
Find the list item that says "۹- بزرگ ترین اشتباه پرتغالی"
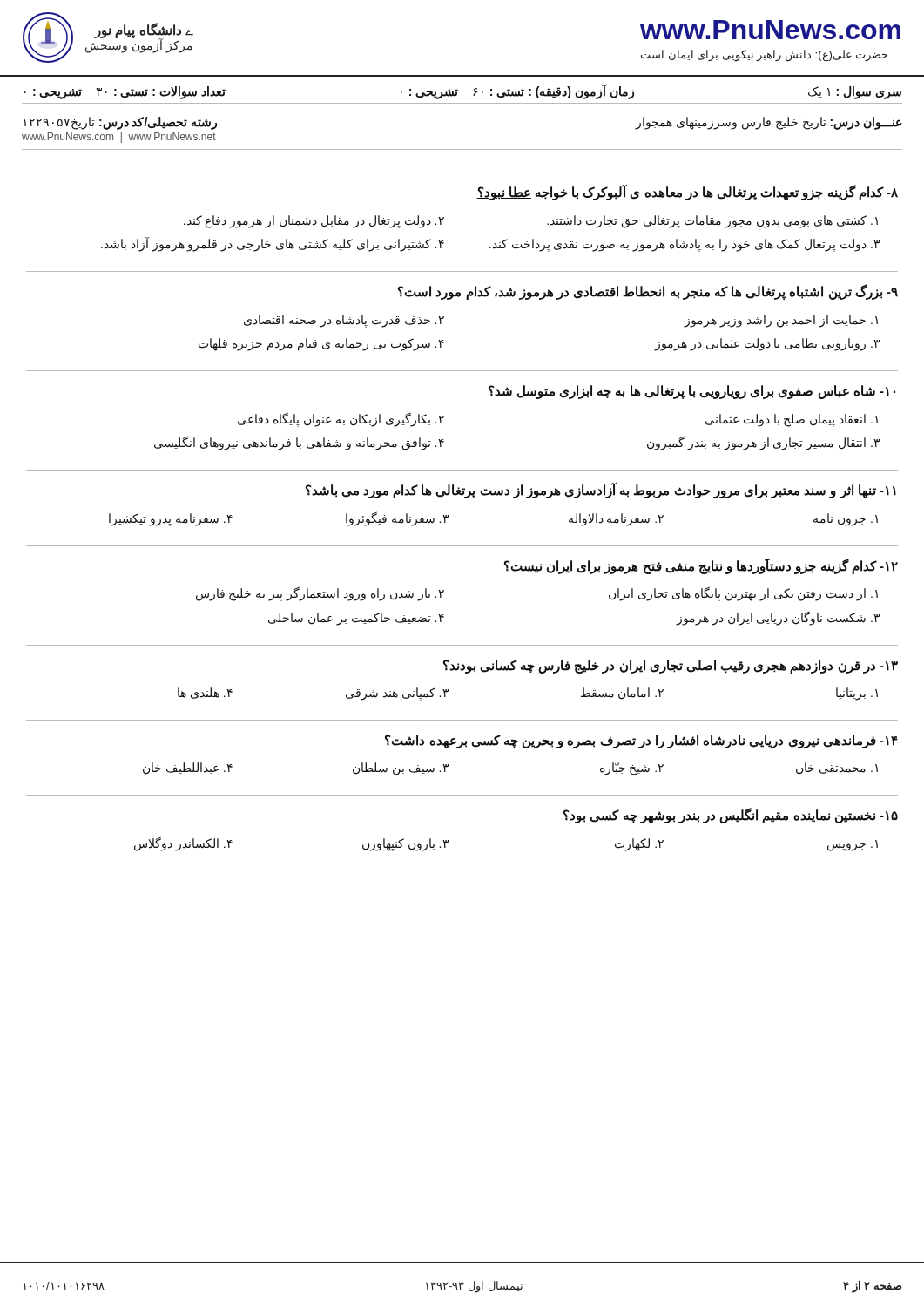[648, 292]
